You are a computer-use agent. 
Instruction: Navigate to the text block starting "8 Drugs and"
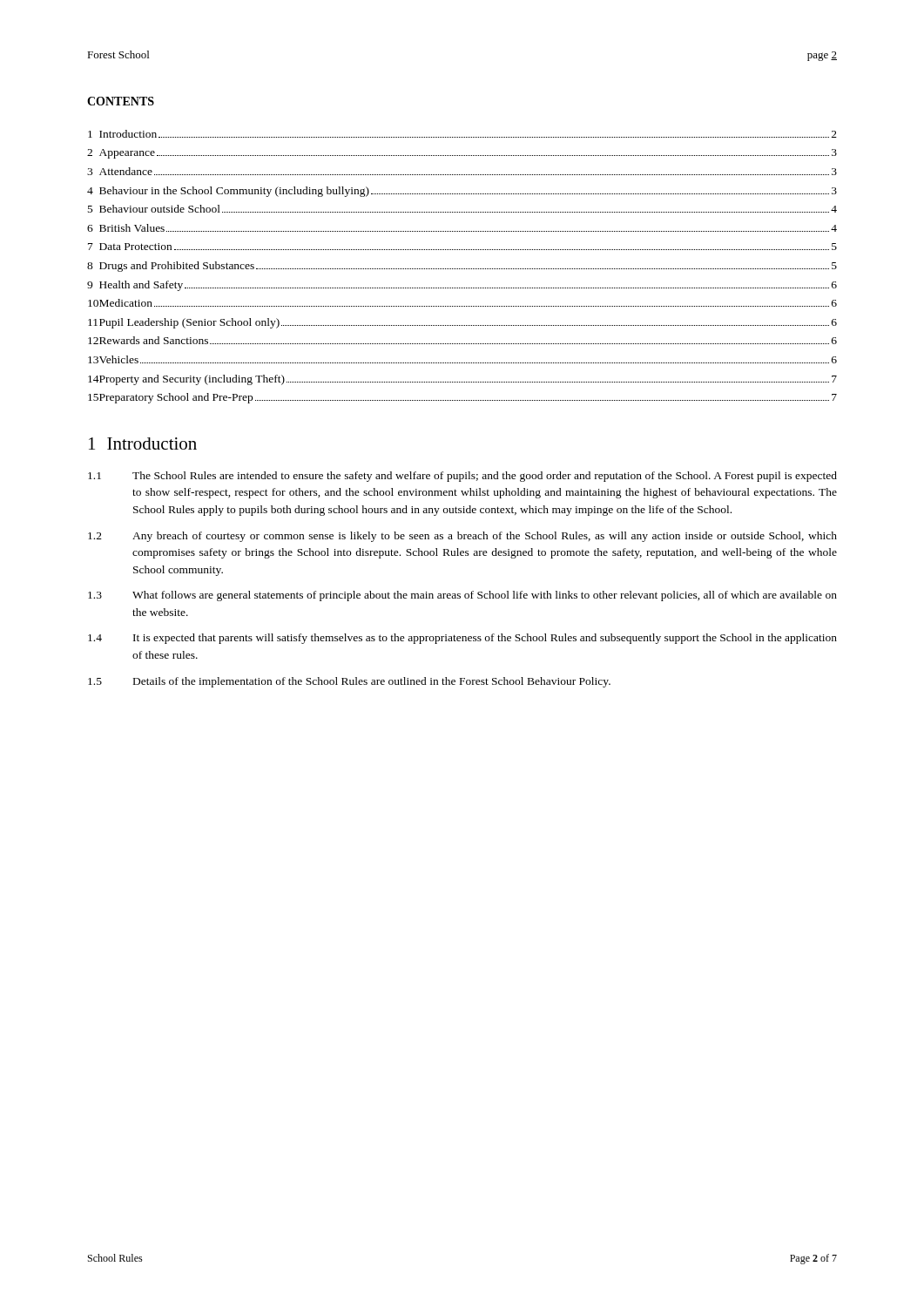[462, 266]
